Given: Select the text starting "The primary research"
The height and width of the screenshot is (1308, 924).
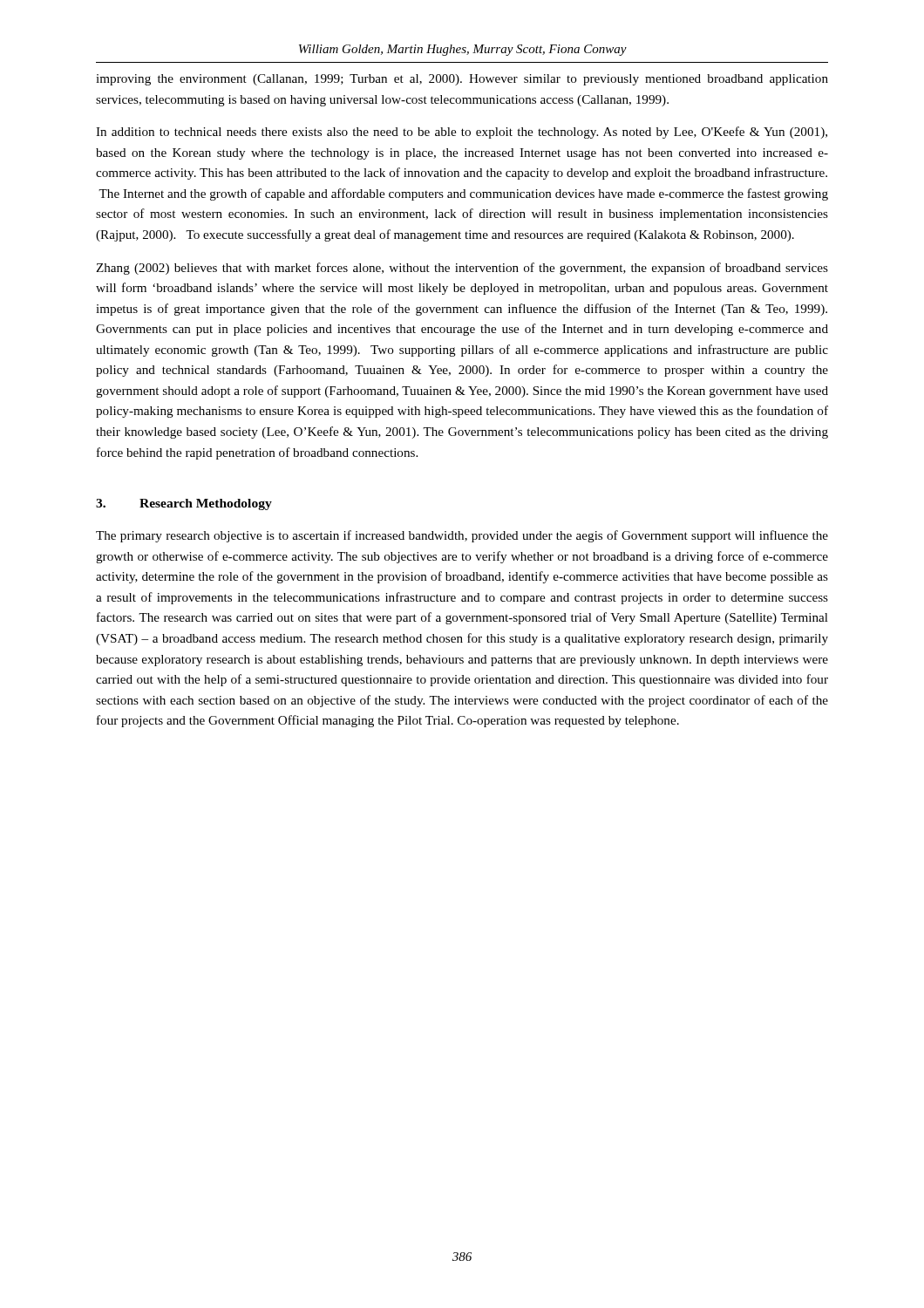Looking at the screenshot, I should pyautogui.click(x=462, y=628).
